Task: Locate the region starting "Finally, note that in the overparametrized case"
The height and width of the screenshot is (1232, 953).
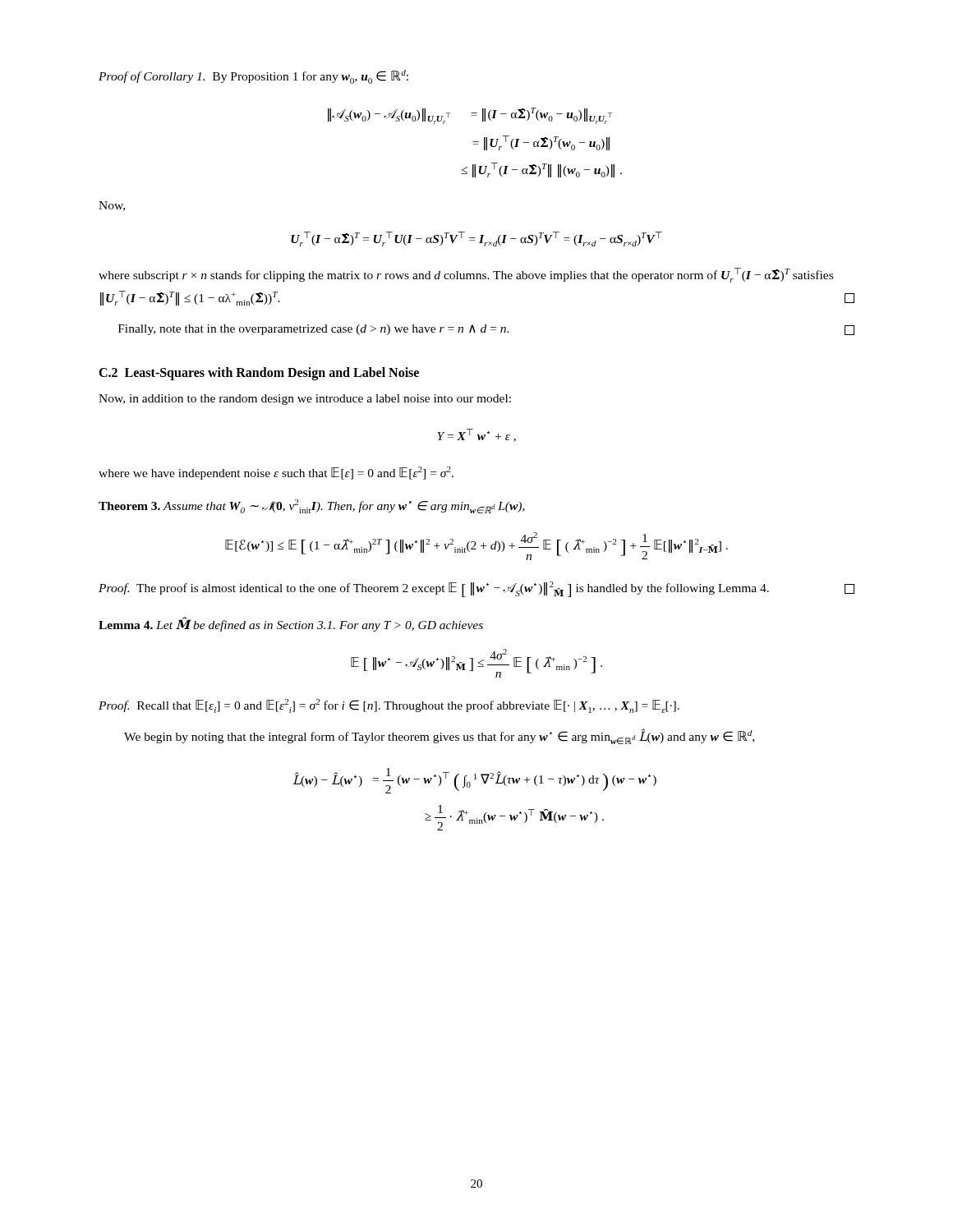Action: [x=476, y=329]
